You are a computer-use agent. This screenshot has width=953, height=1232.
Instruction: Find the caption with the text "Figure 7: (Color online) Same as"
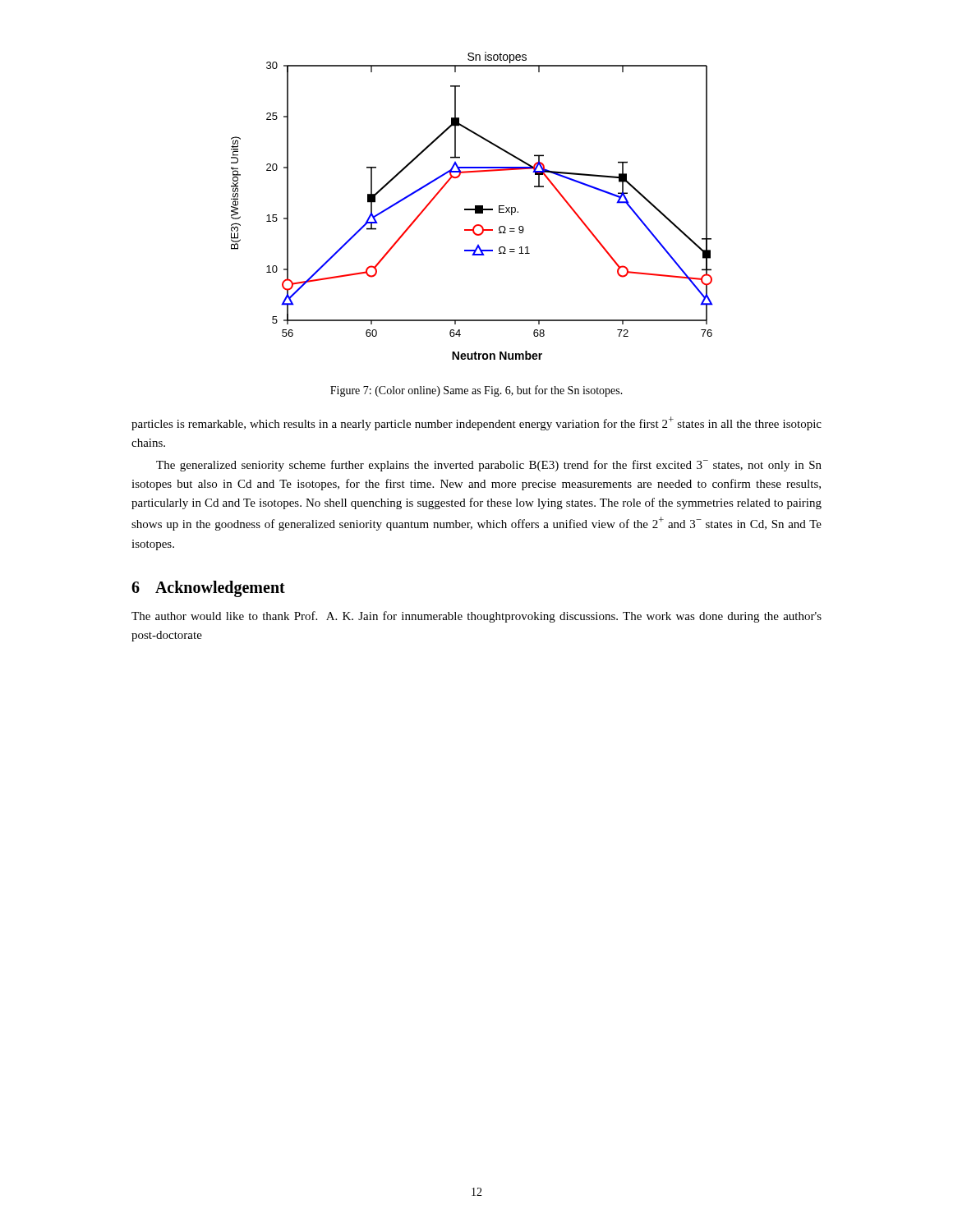click(x=476, y=391)
